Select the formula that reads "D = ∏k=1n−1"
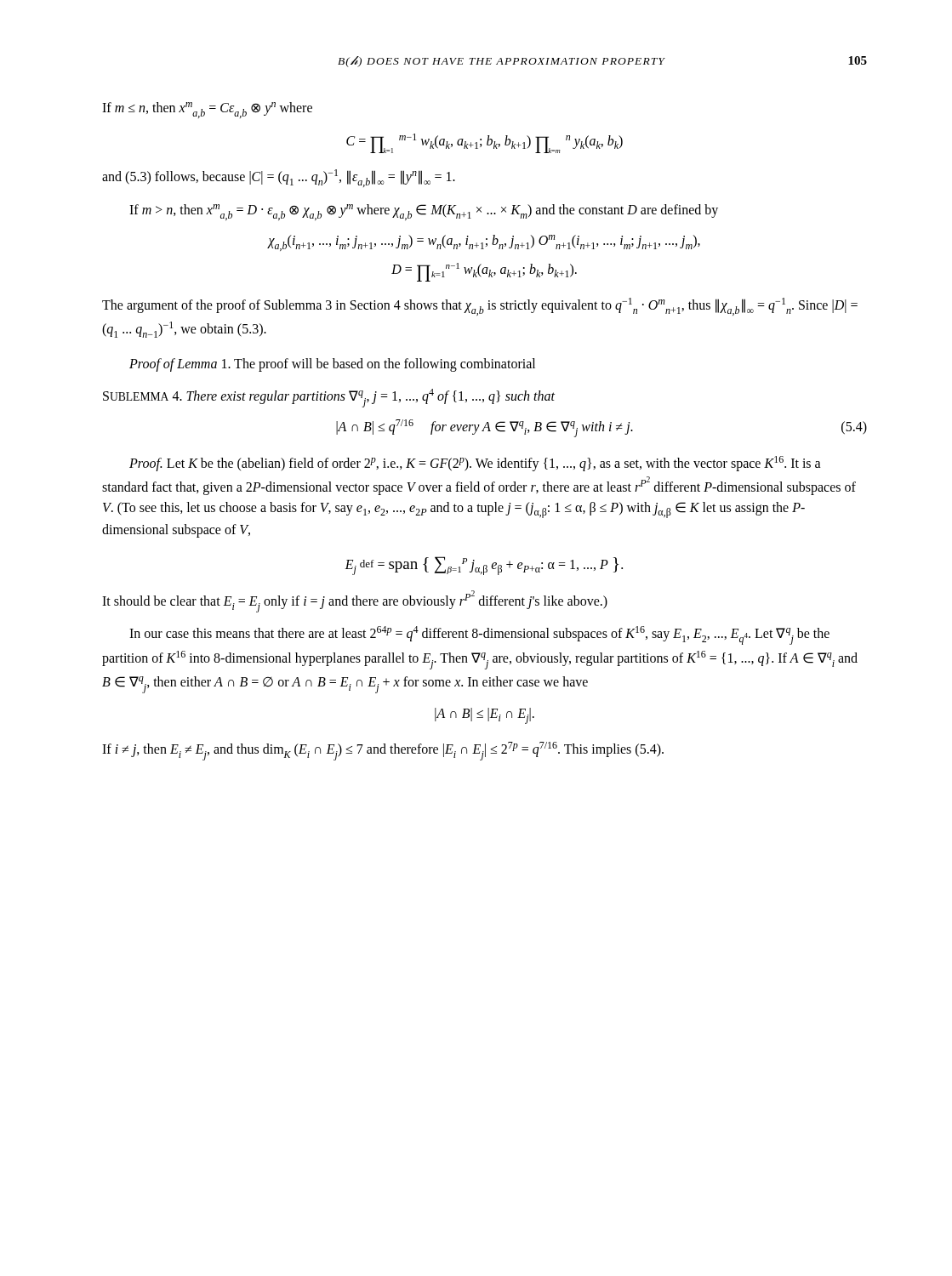 pyautogui.click(x=485, y=271)
